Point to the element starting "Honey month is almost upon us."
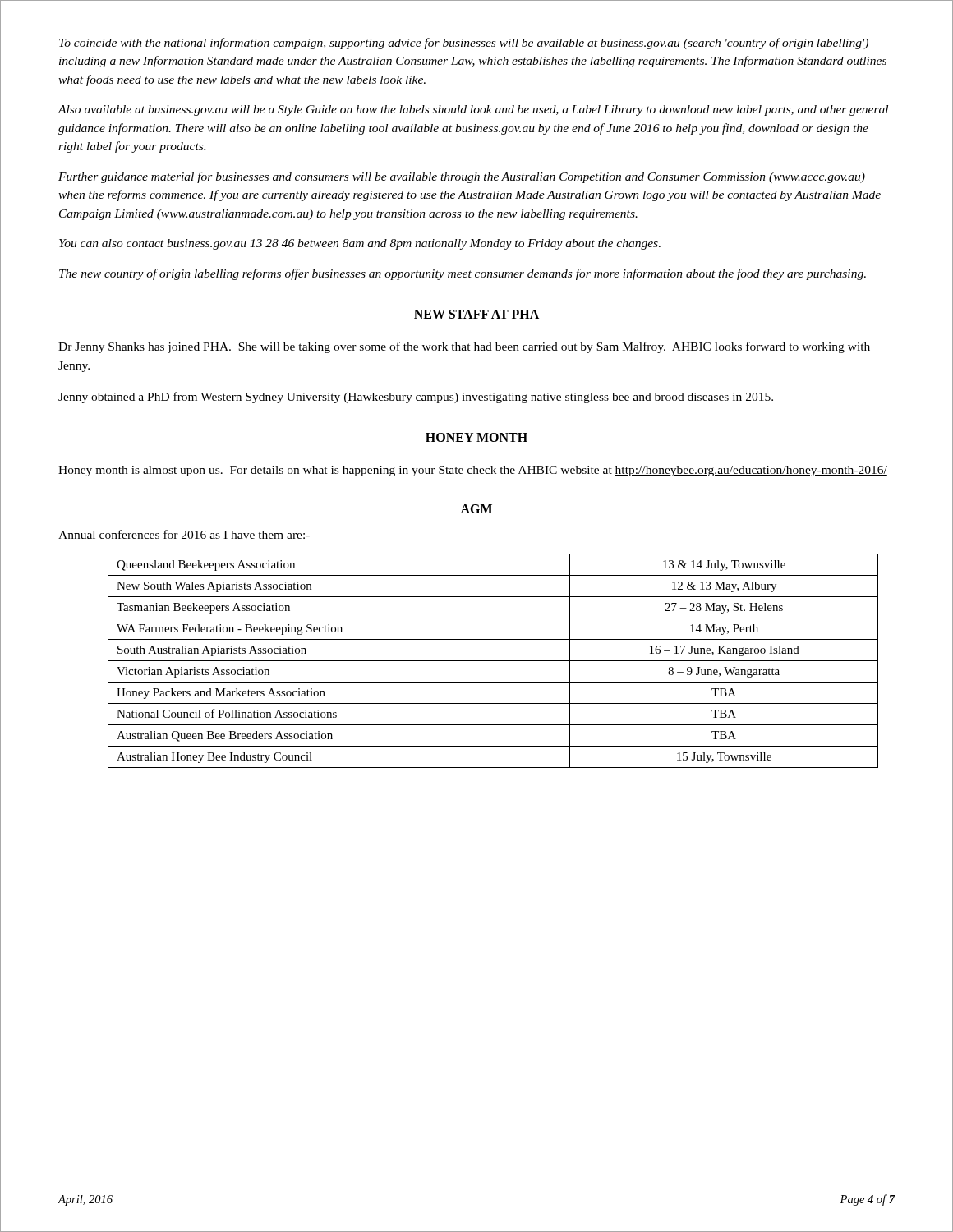The width and height of the screenshot is (953, 1232). point(473,469)
